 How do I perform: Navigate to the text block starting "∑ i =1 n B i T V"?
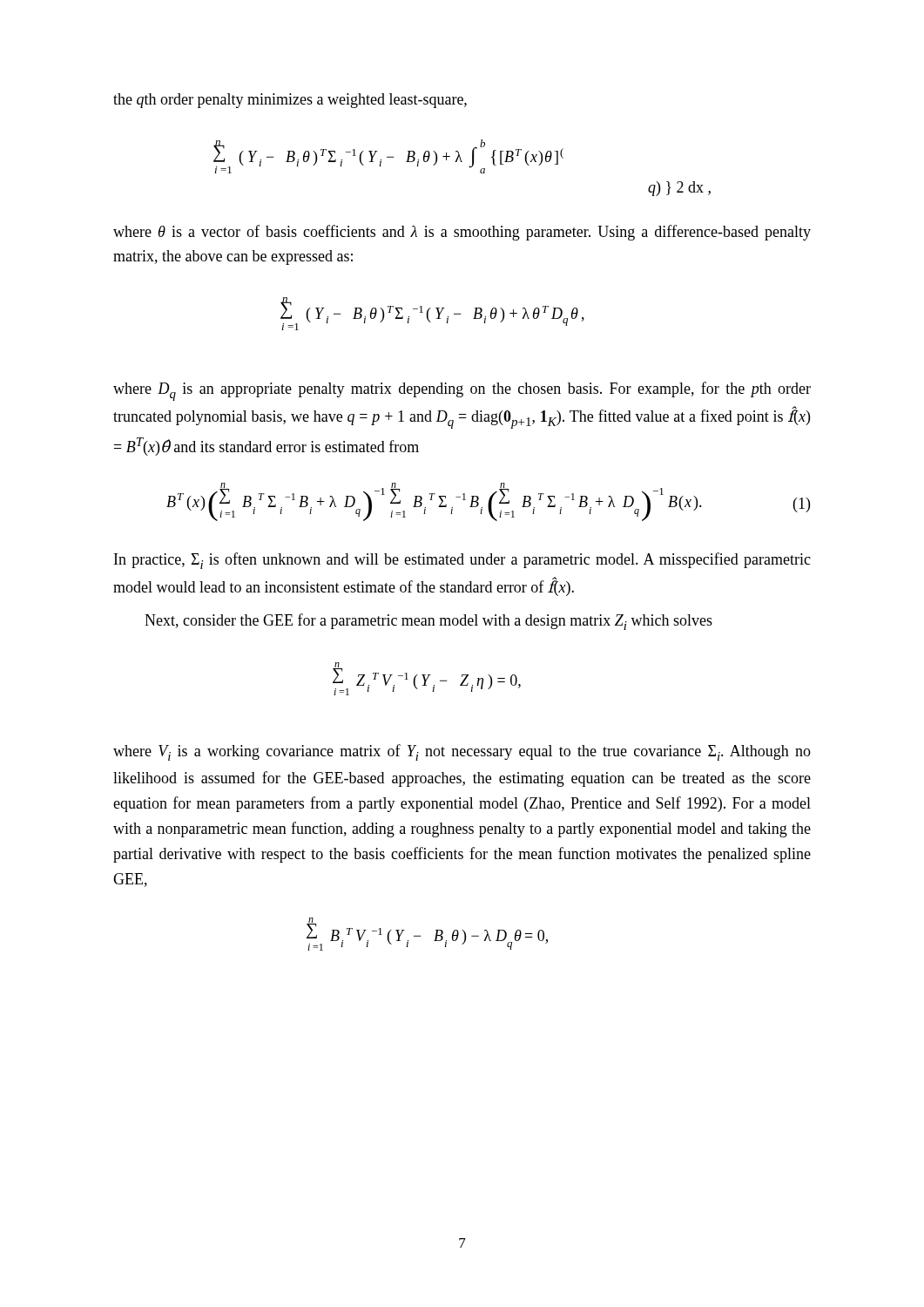[x=462, y=939]
